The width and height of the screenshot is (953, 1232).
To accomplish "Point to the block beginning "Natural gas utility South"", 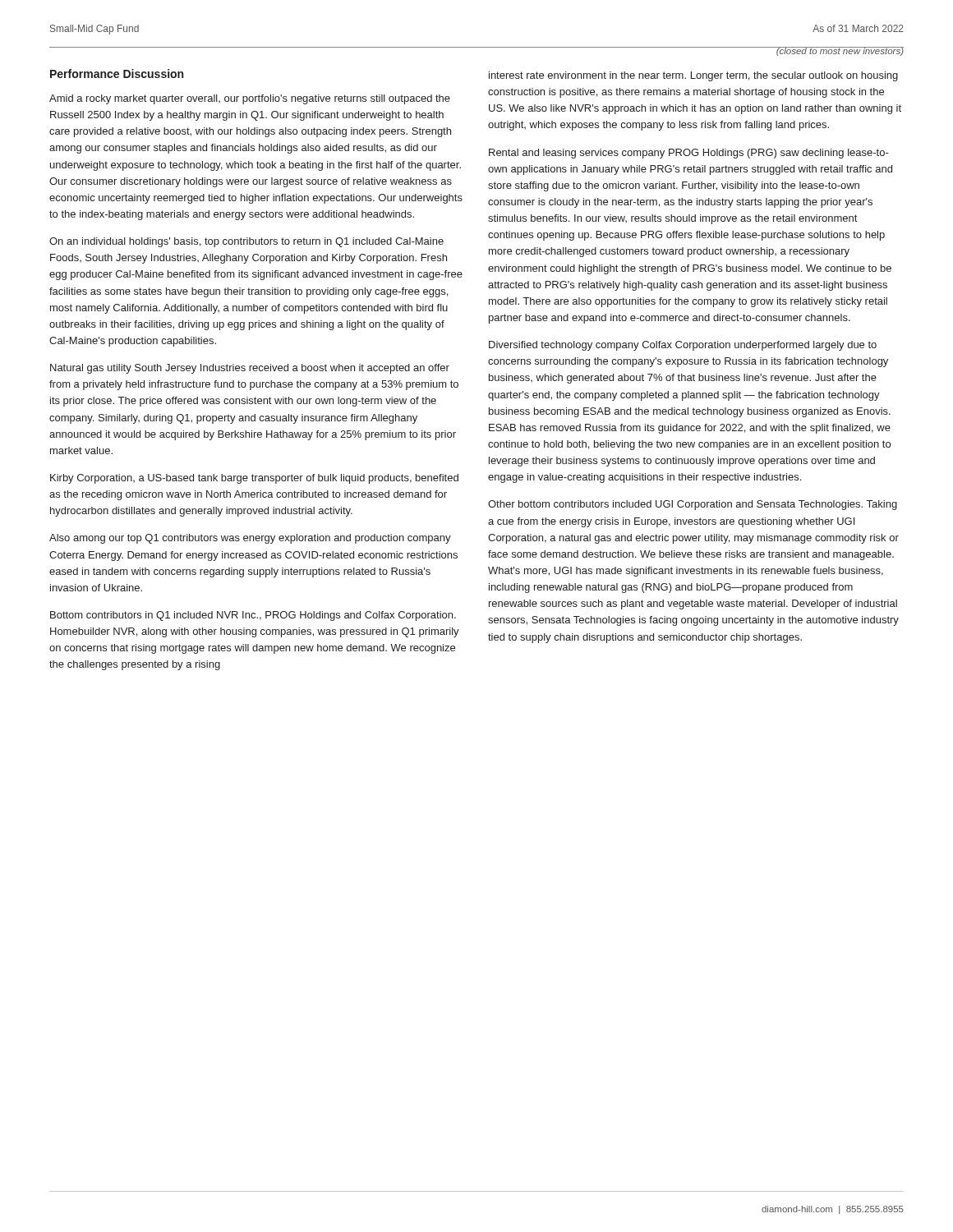I will [254, 409].
